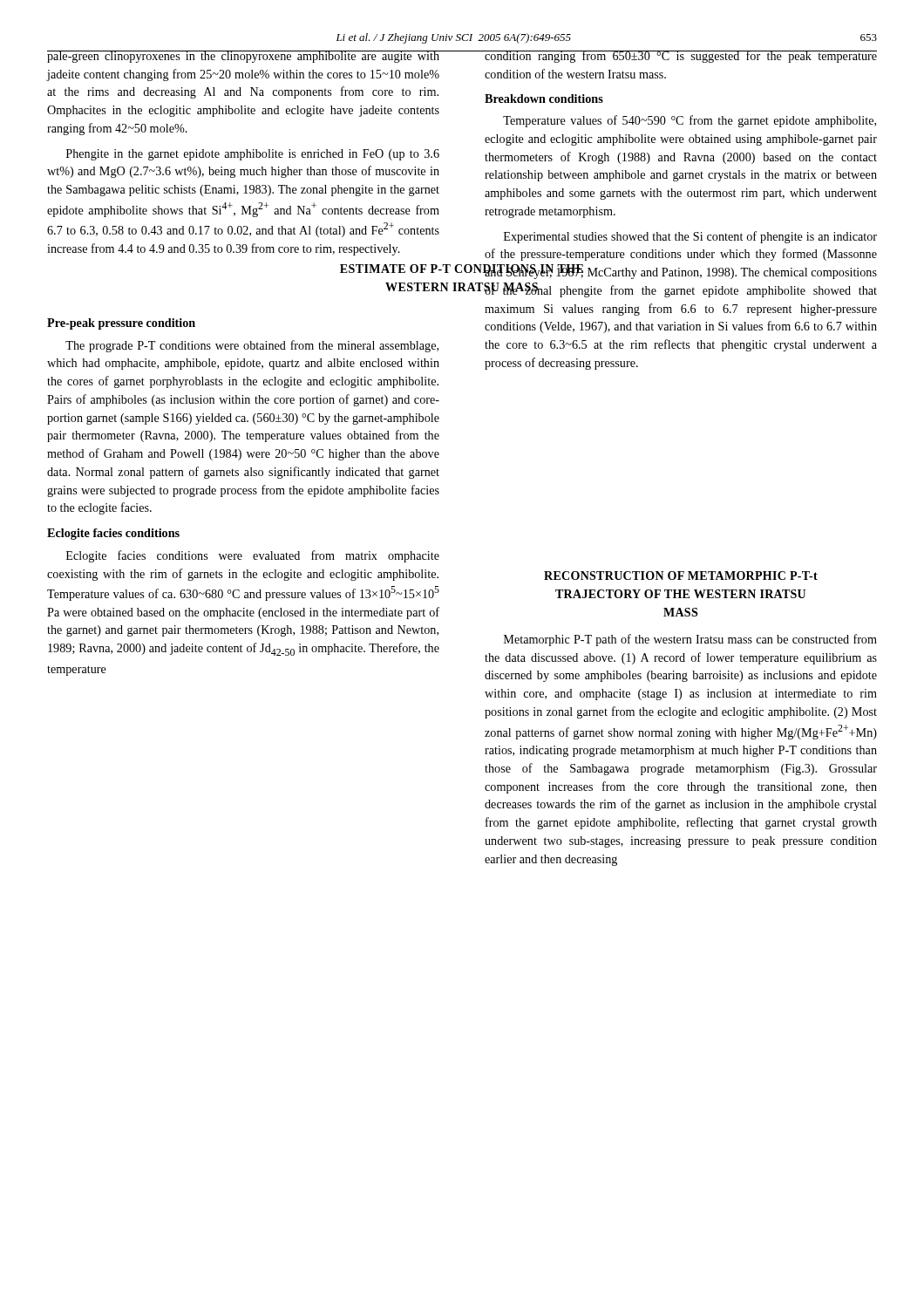The height and width of the screenshot is (1308, 924).
Task: Locate the text block with the text "Eclogite facies conditions were evaluated from matrix"
Action: [243, 613]
